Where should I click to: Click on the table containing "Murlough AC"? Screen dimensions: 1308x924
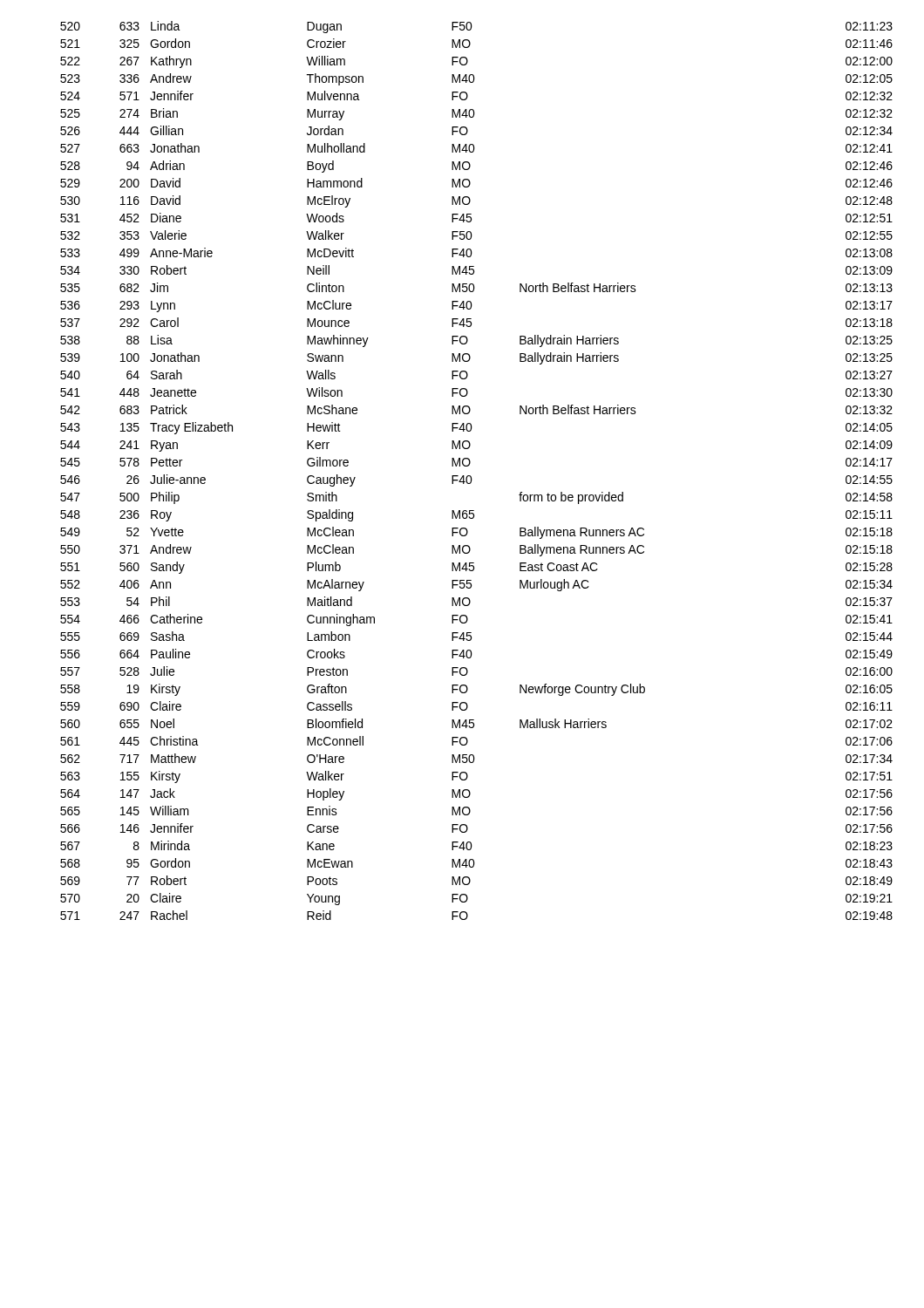[462, 471]
